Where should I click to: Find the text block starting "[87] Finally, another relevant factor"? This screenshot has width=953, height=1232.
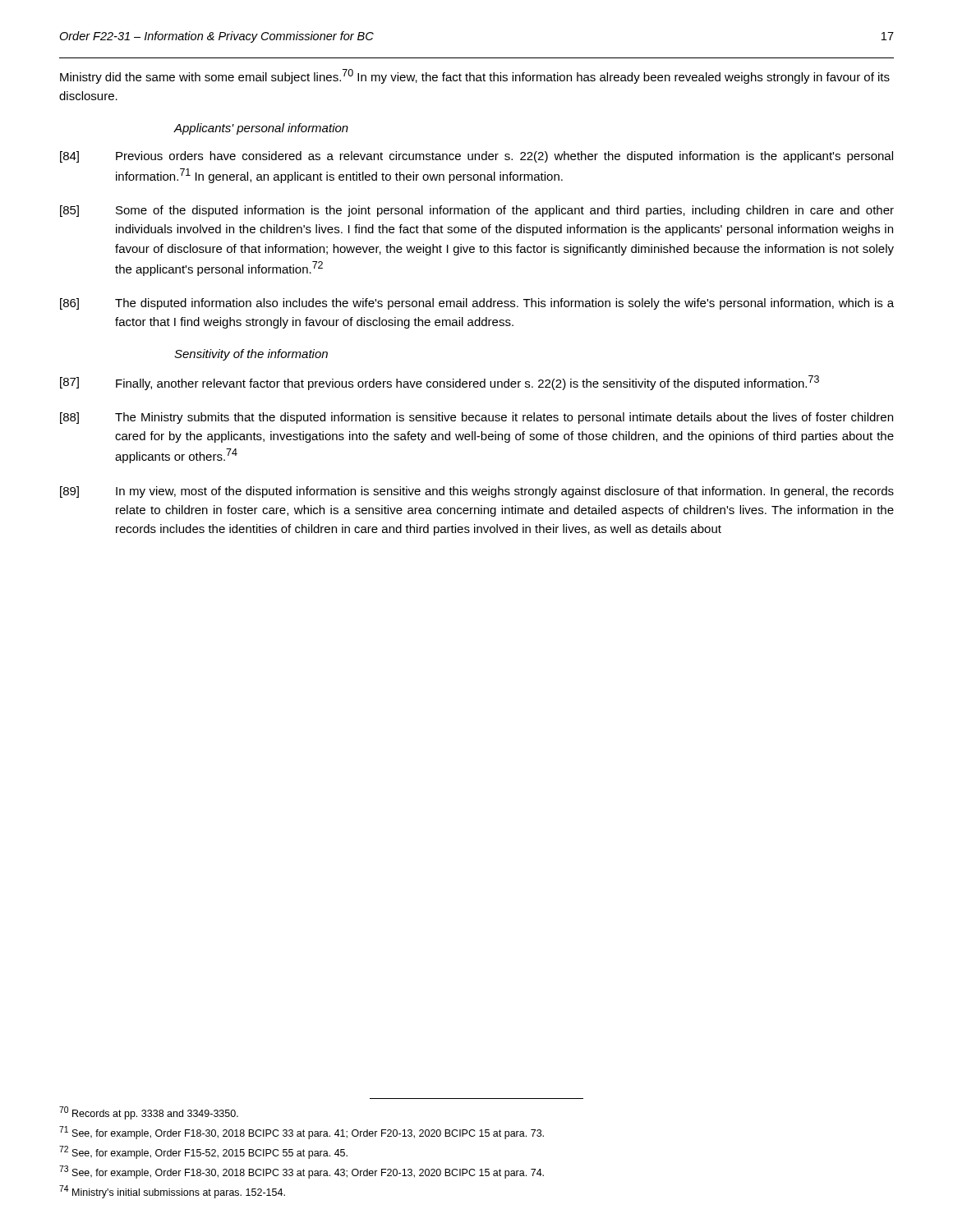click(x=476, y=382)
